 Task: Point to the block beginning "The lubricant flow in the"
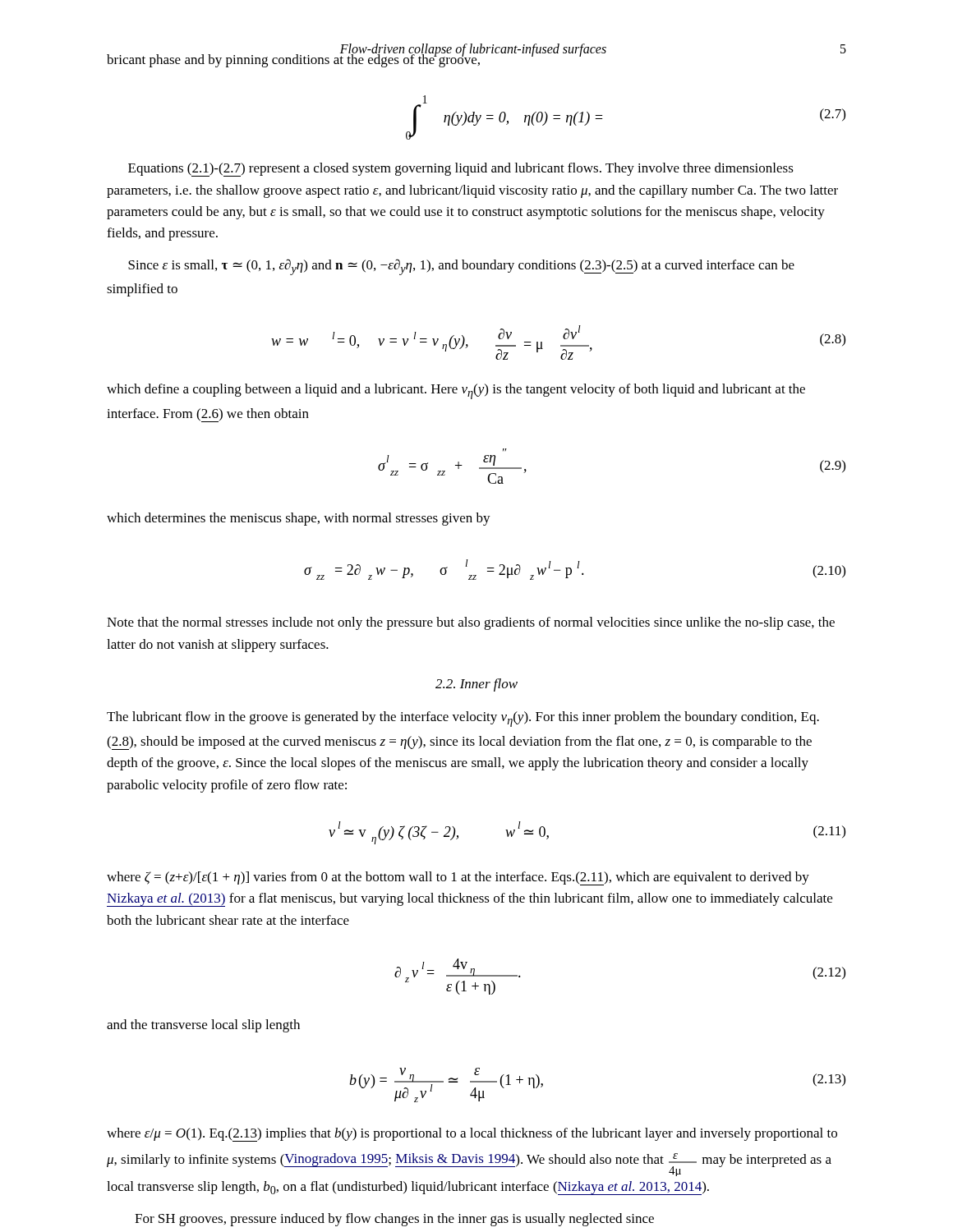coord(463,751)
